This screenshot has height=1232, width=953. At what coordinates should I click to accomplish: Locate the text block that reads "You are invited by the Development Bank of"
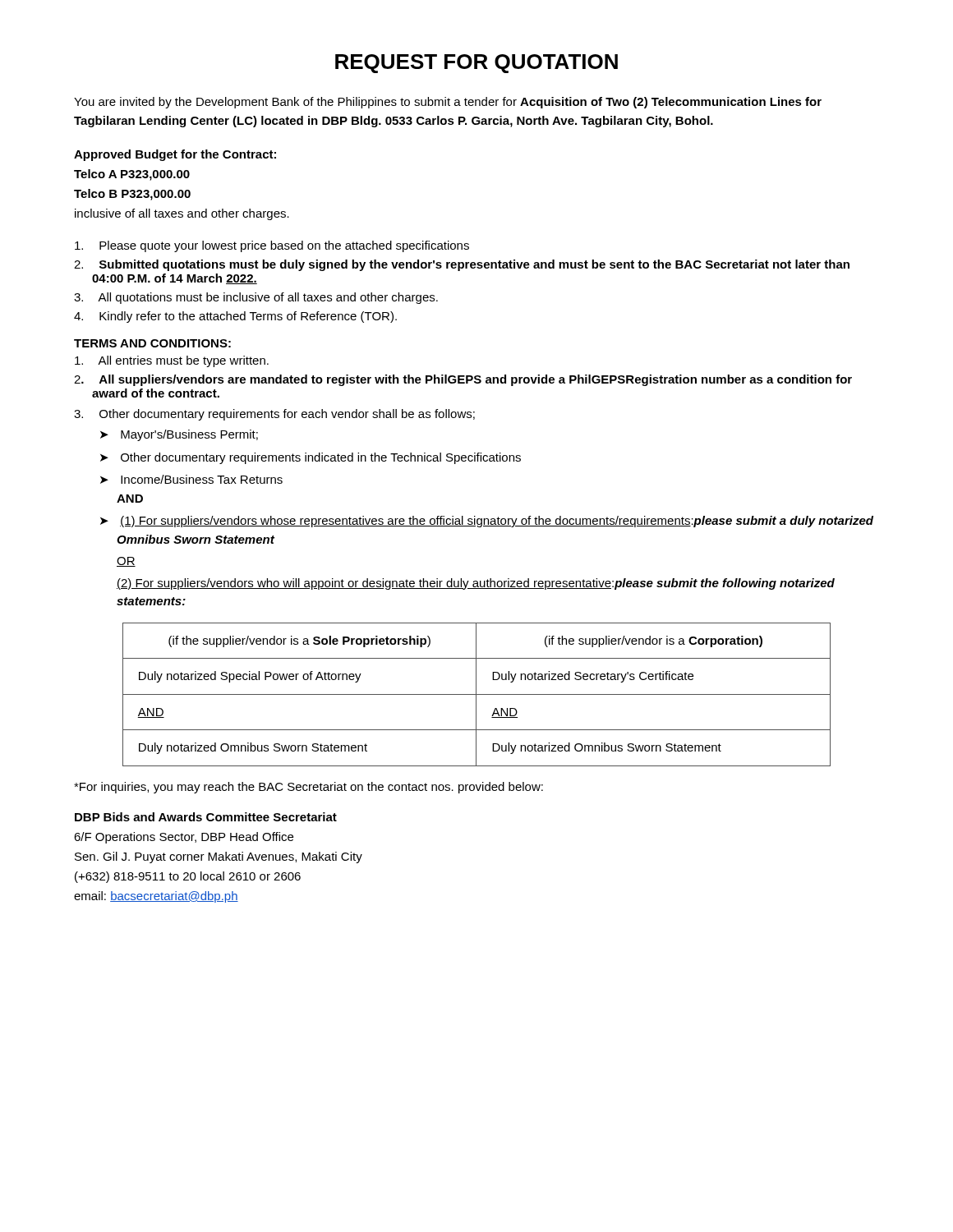tap(448, 111)
